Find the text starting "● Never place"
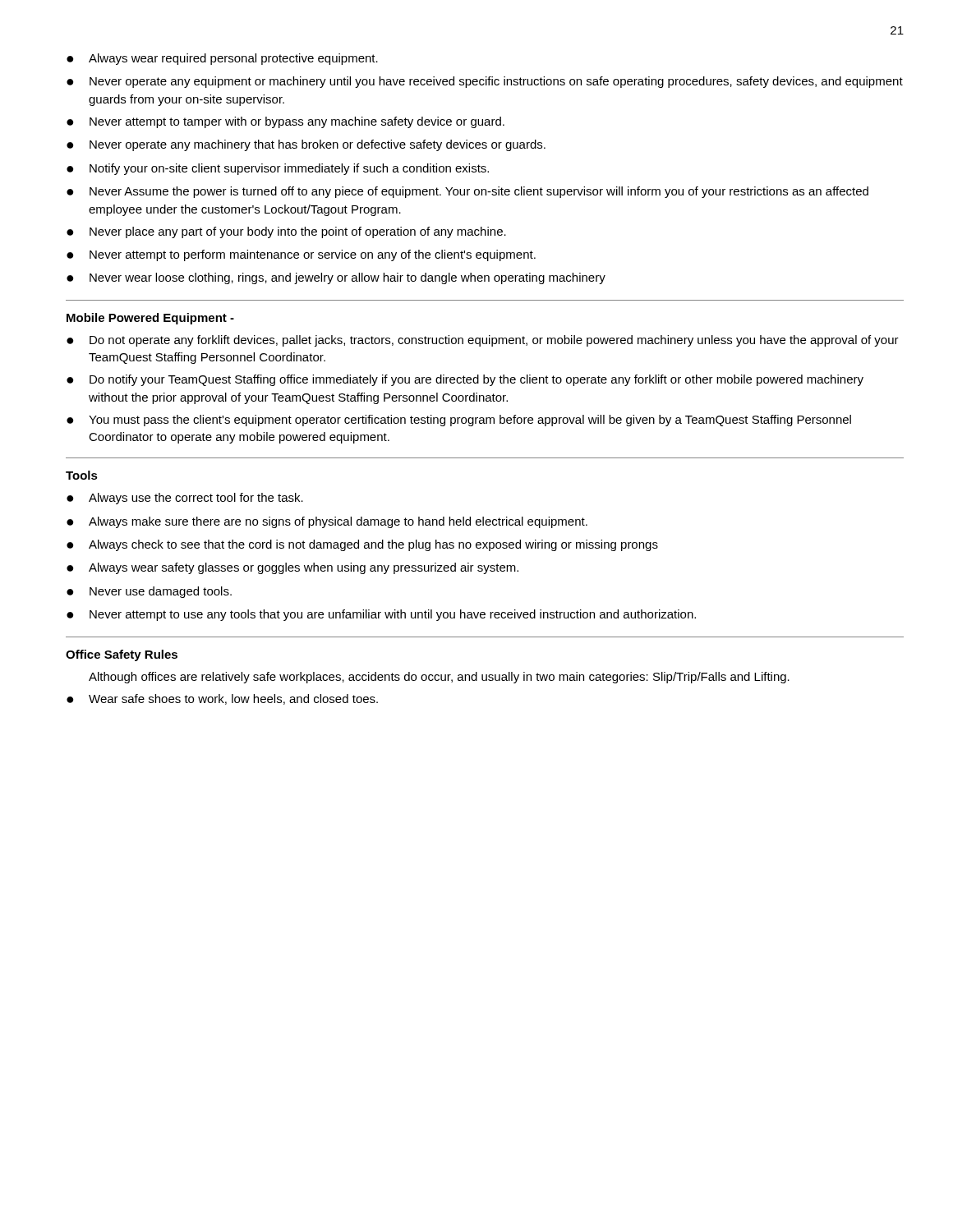 pos(485,232)
